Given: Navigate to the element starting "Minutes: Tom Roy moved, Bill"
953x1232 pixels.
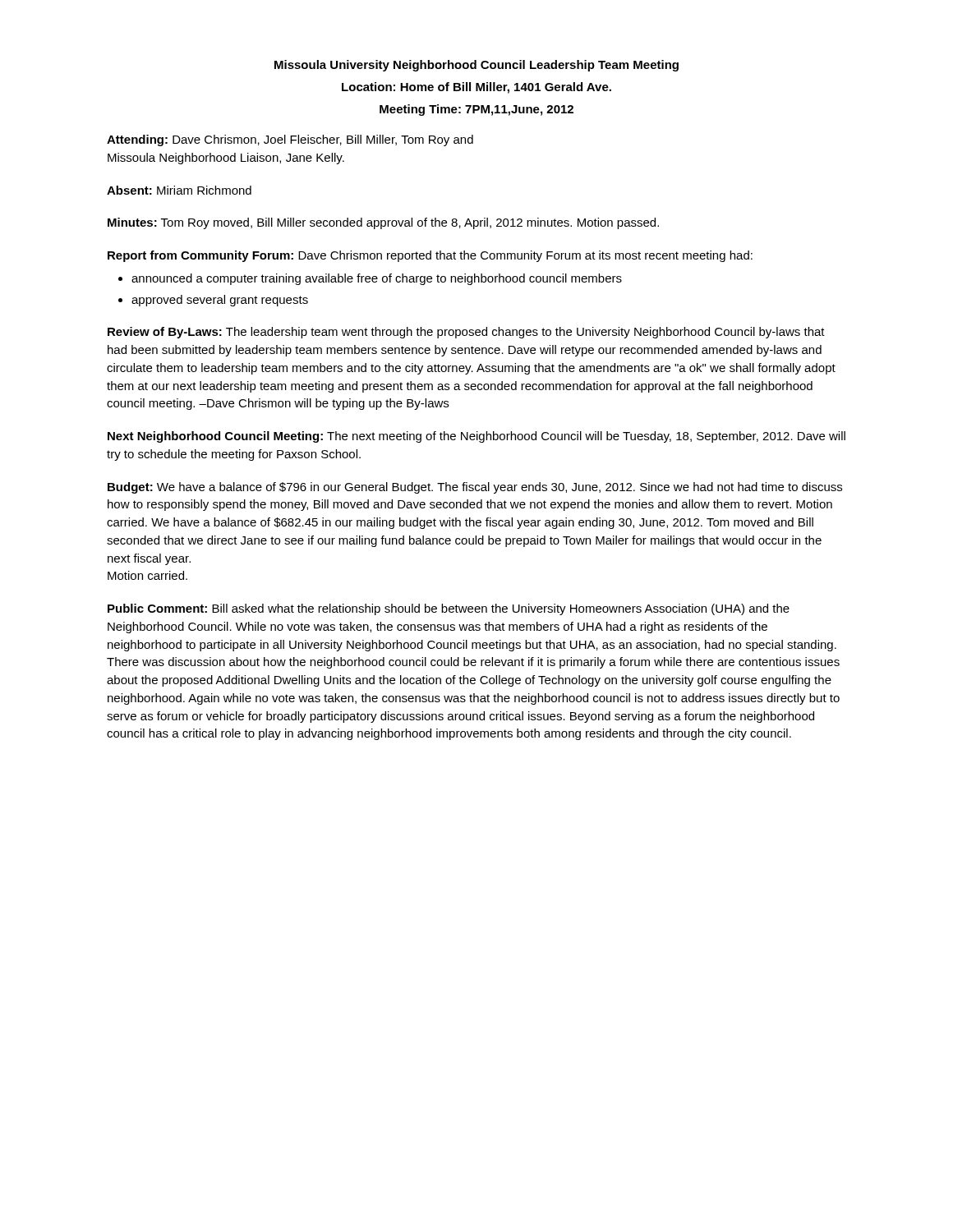Looking at the screenshot, I should tap(476, 223).
